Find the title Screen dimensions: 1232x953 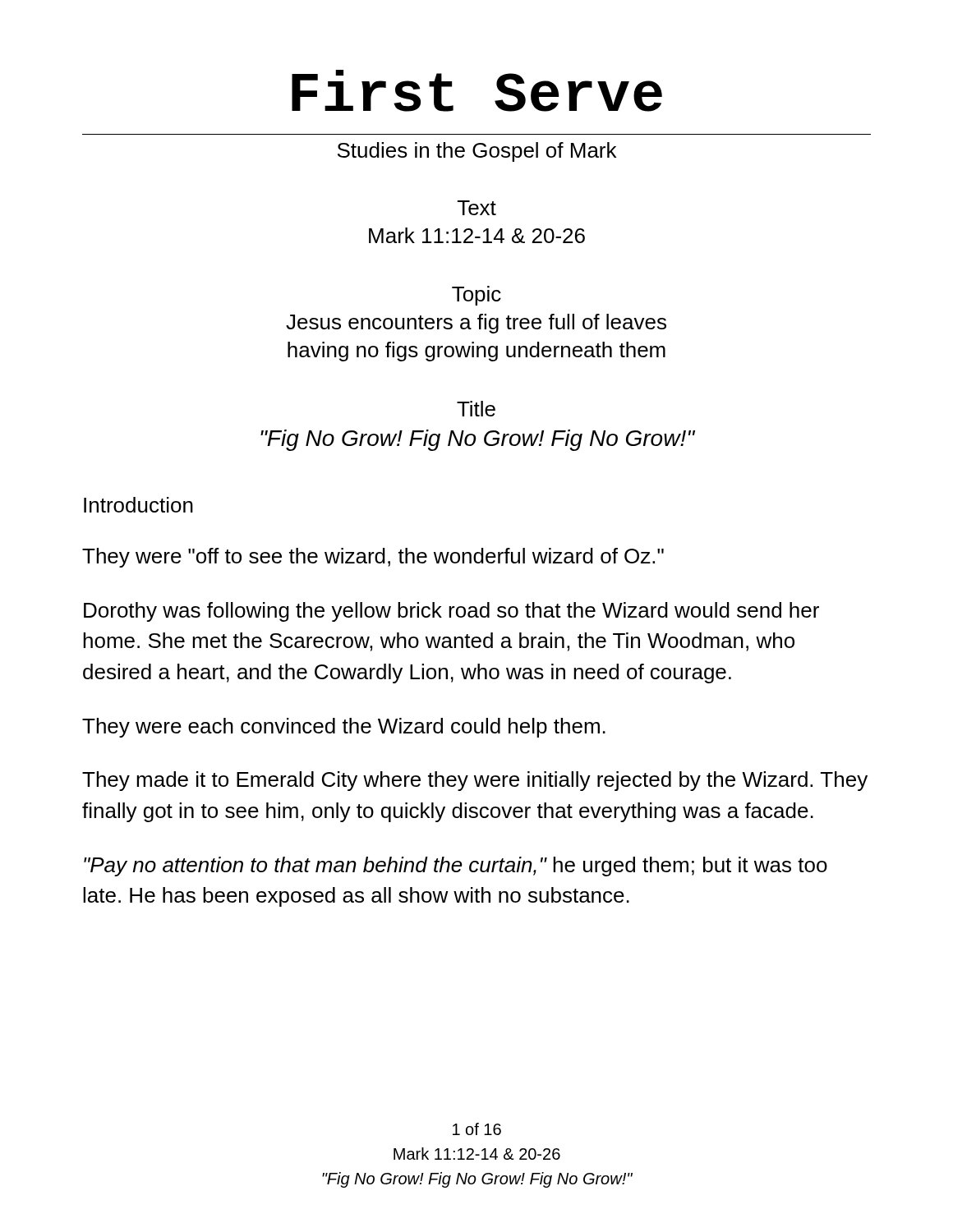pyautogui.click(x=476, y=114)
